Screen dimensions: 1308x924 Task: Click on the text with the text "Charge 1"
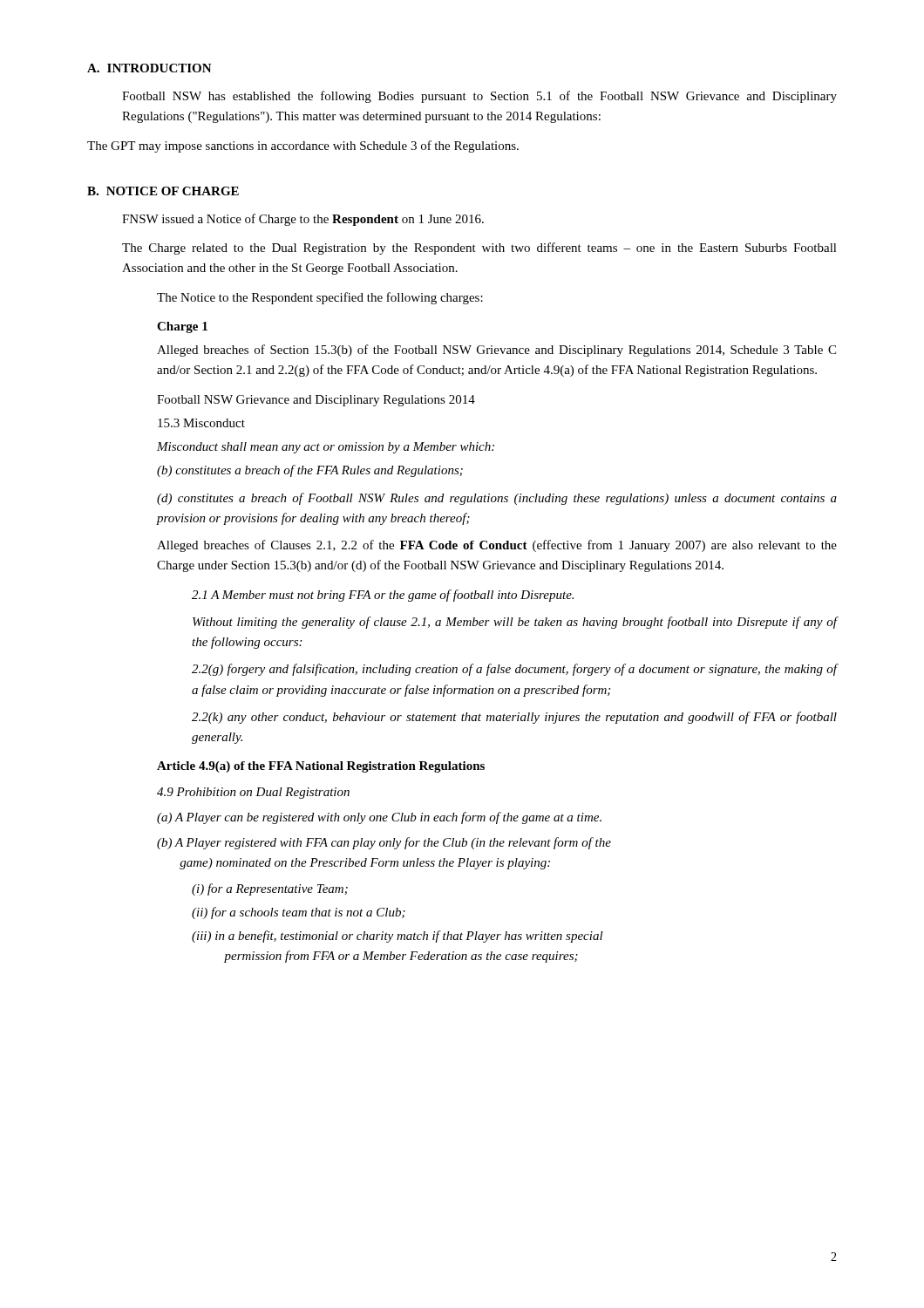click(x=182, y=326)
